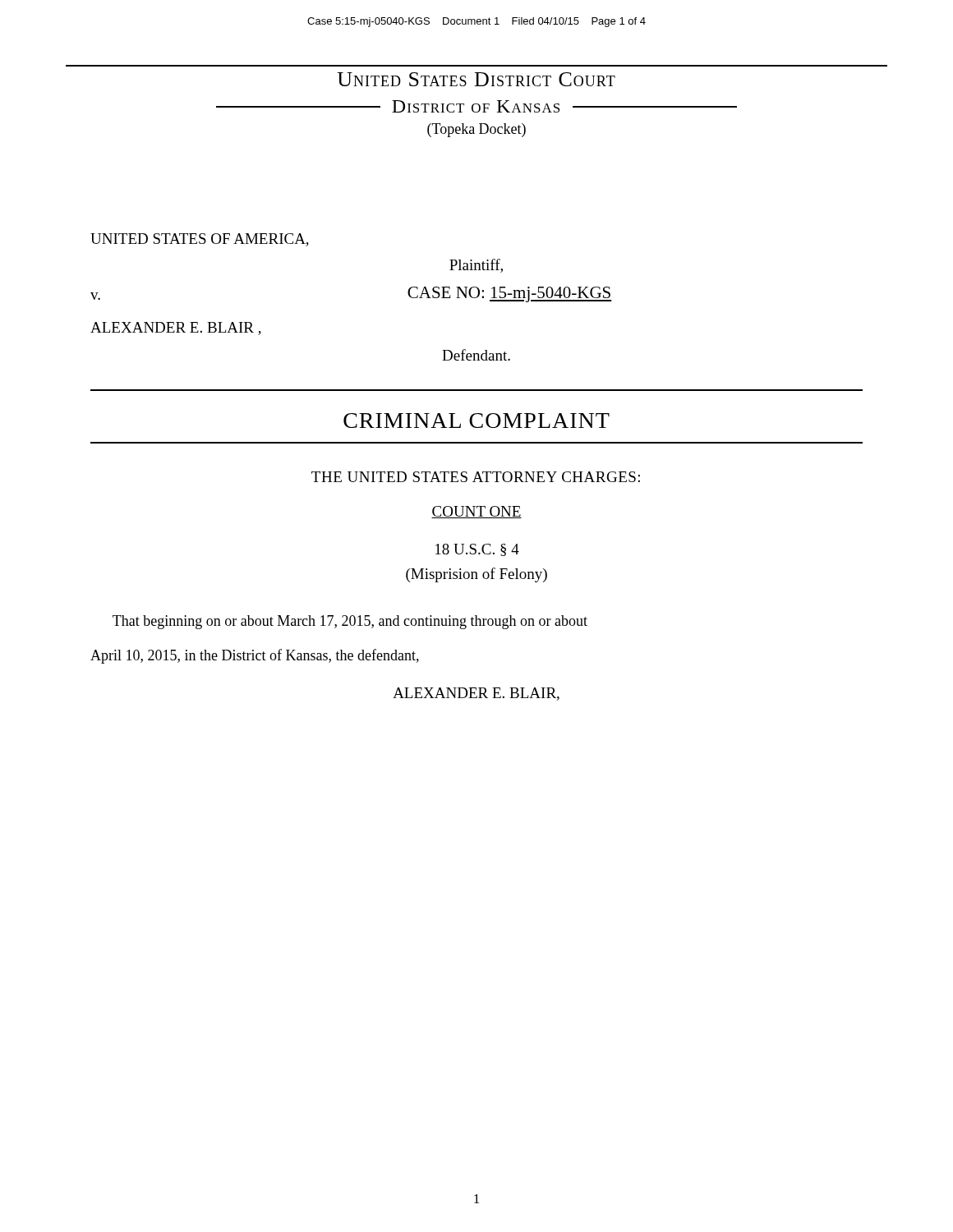The image size is (953, 1232).
Task: Find the region starting "CRIMINAL COMPLAINT"
Action: (476, 420)
